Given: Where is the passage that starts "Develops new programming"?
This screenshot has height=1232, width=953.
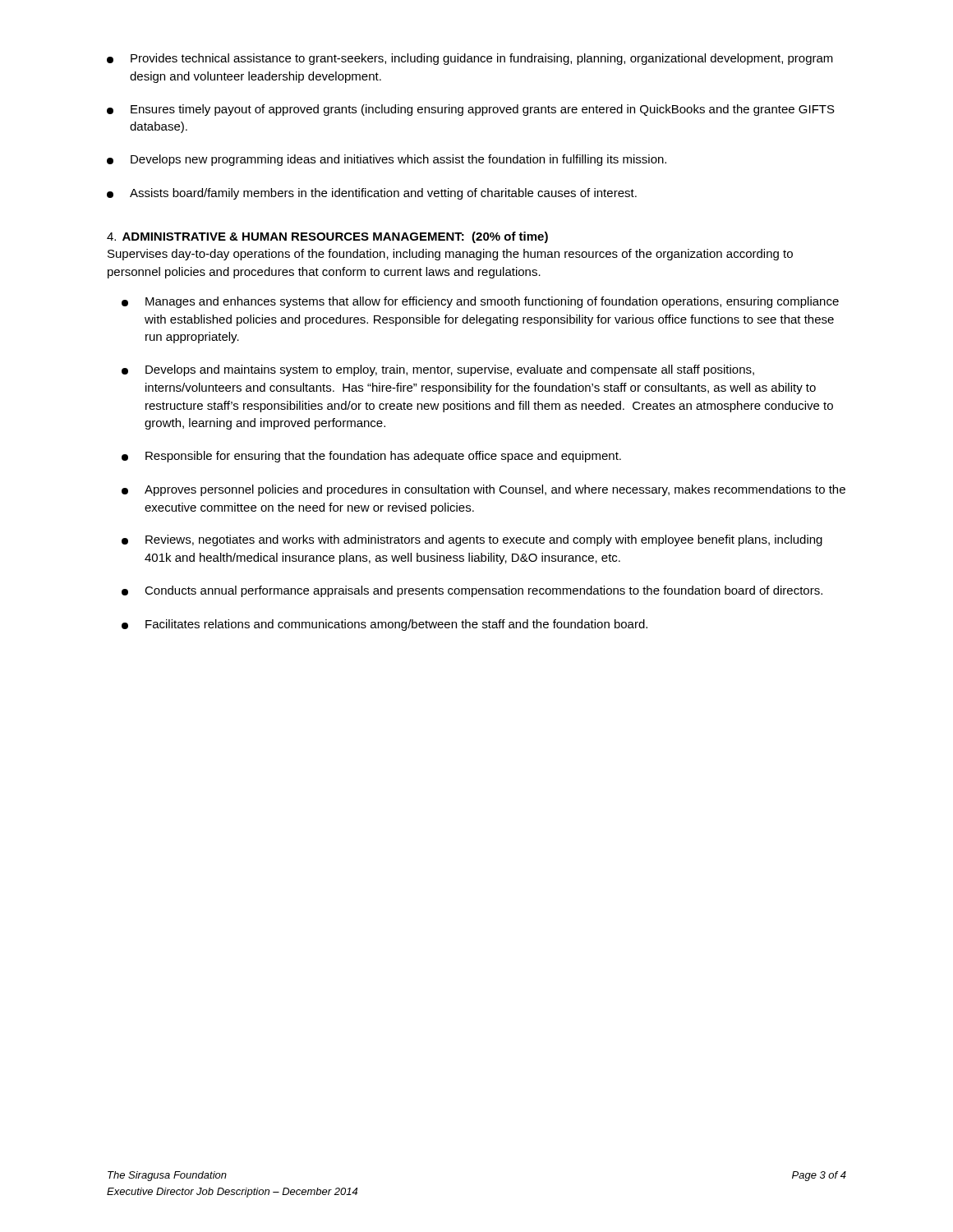Looking at the screenshot, I should 476,160.
